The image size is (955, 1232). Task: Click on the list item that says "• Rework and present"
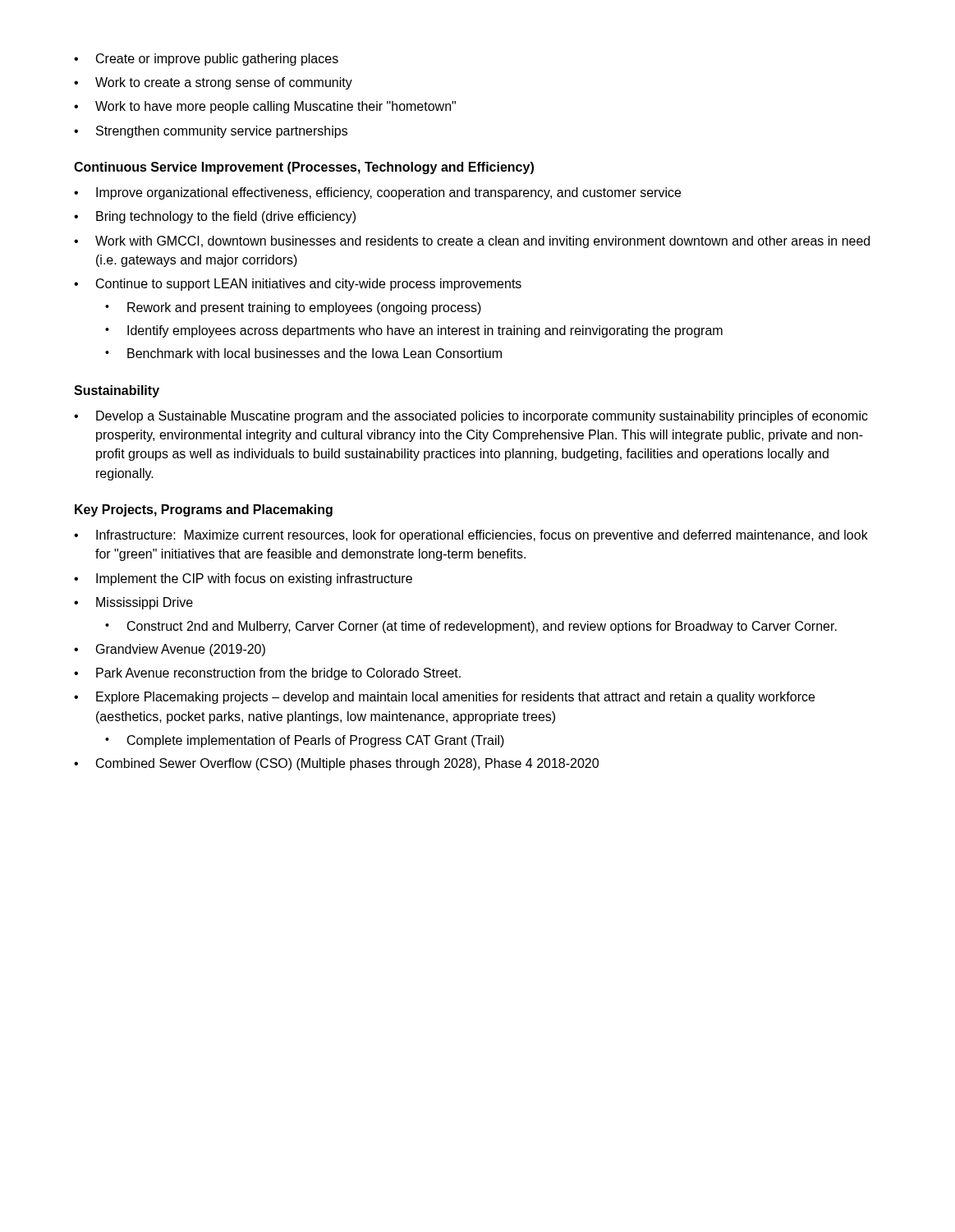[293, 308]
